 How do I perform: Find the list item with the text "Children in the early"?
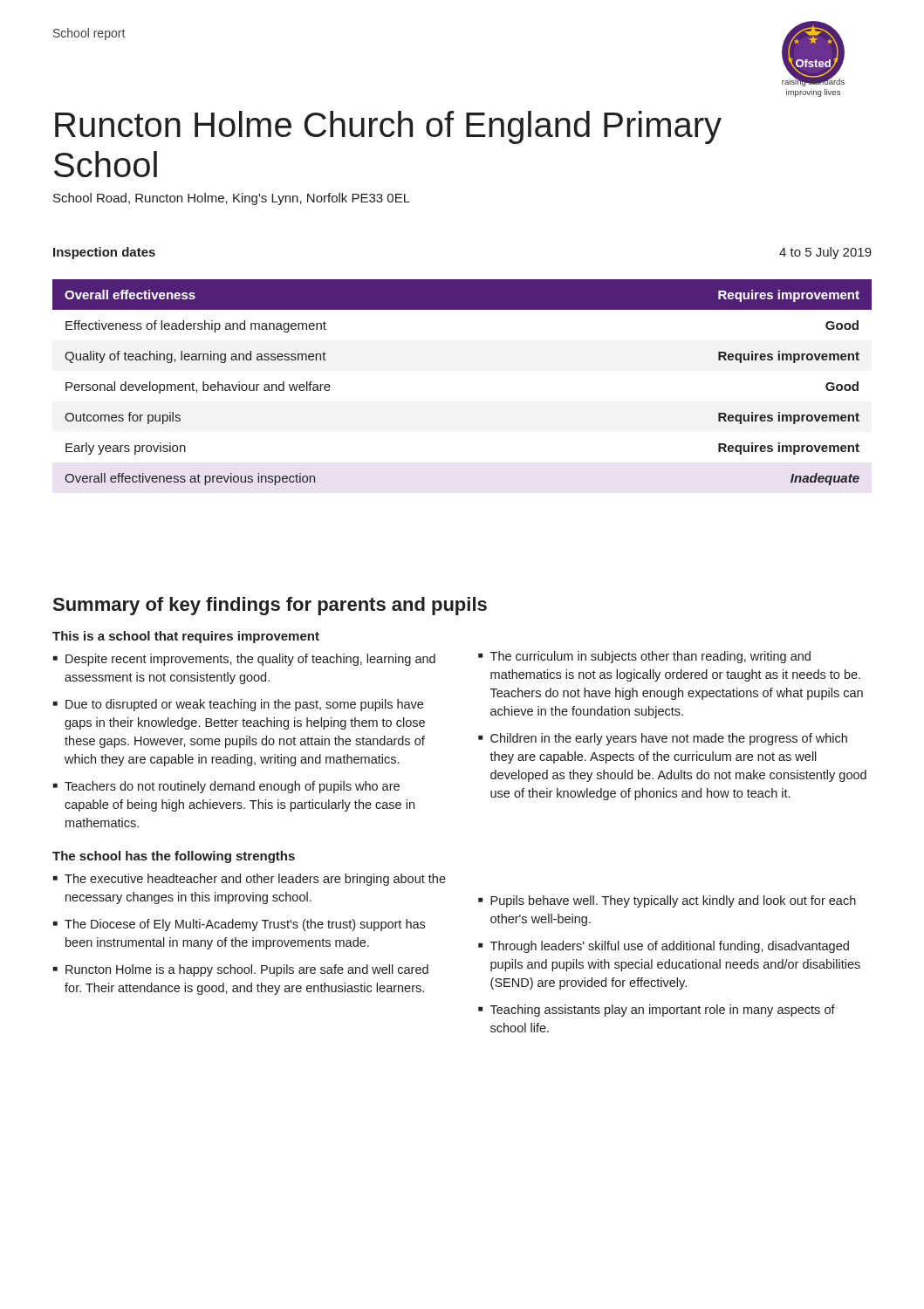678,766
